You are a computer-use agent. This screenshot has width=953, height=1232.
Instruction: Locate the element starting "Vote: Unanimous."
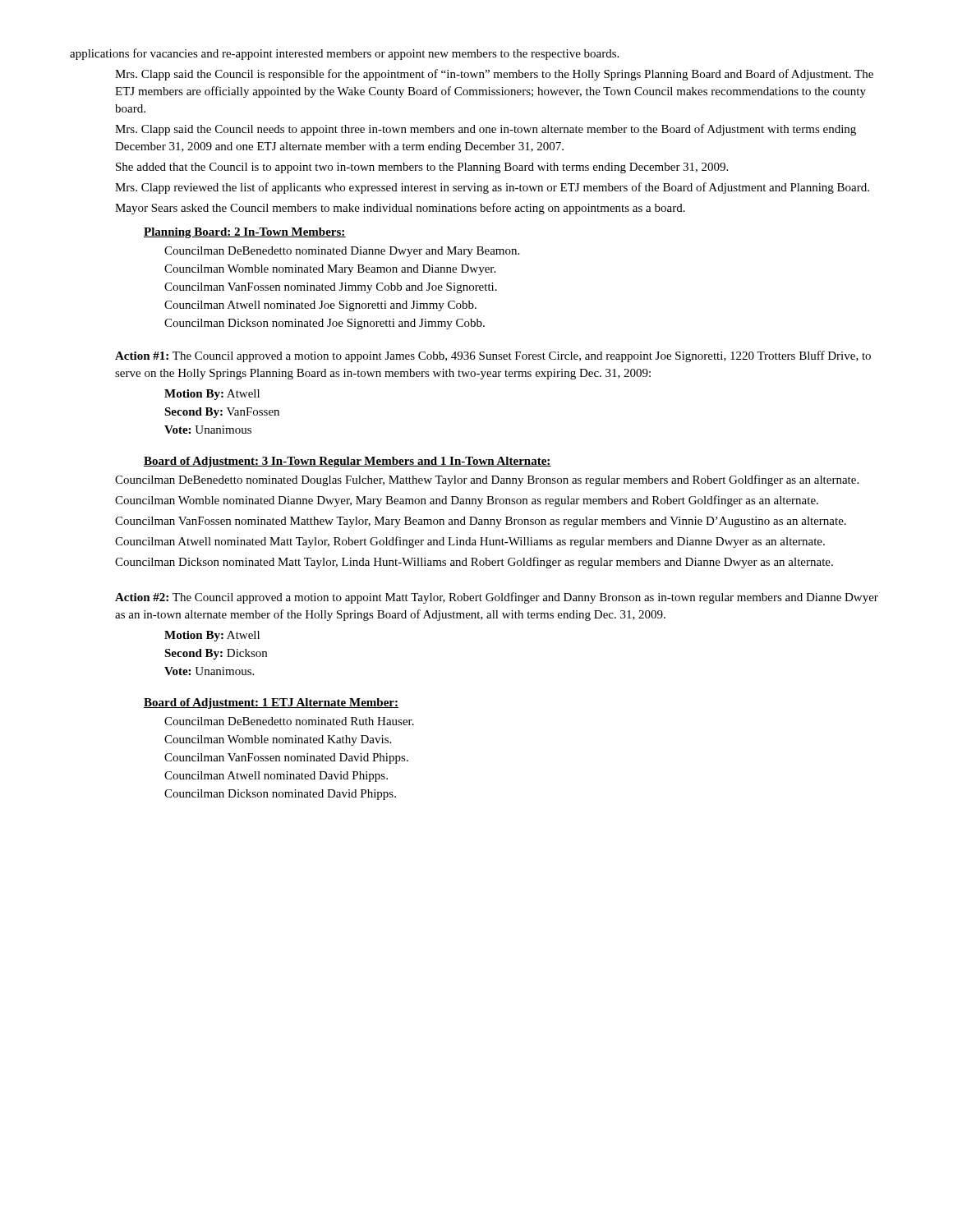[x=210, y=671]
